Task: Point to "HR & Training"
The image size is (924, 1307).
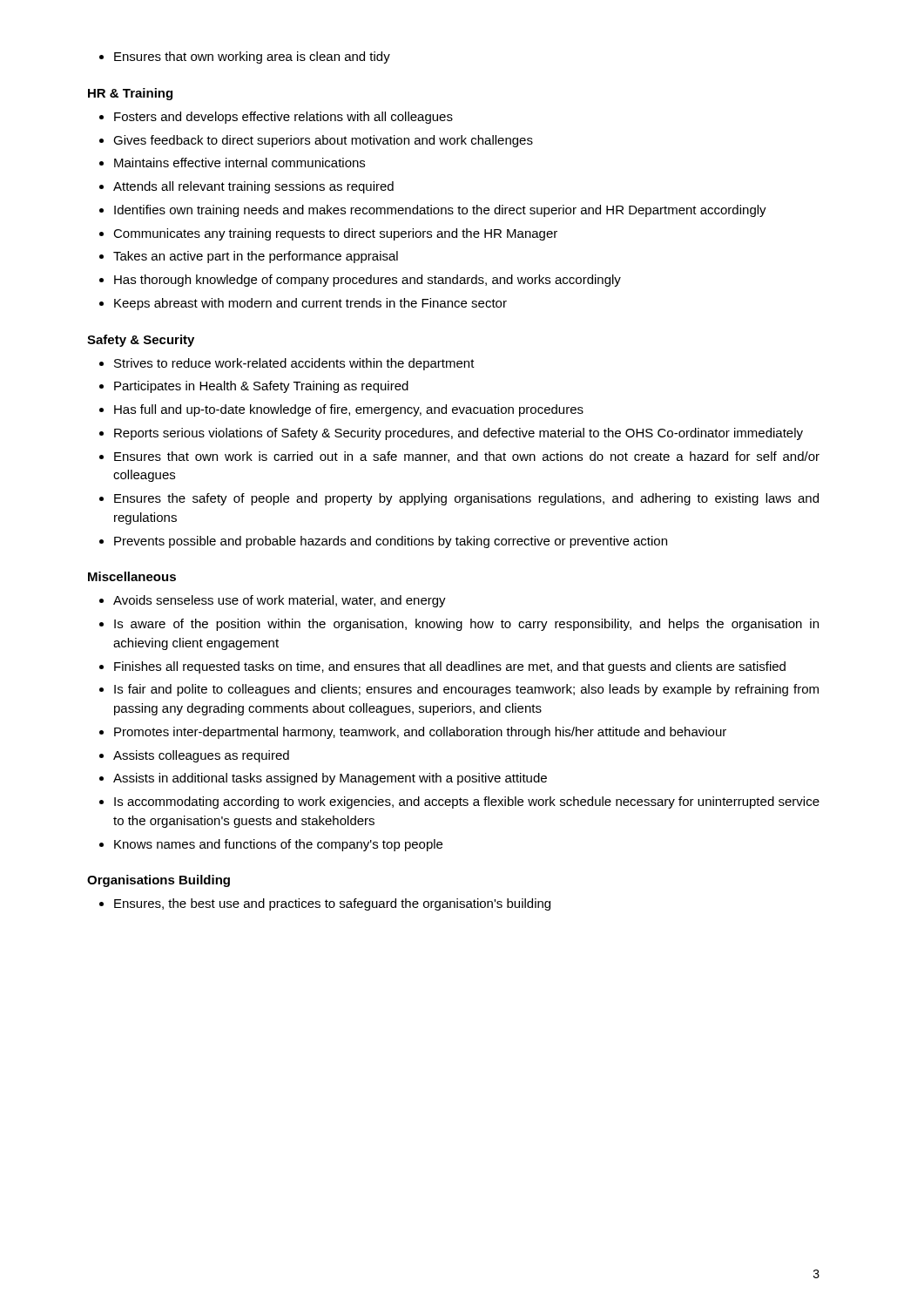Action: pos(130,93)
